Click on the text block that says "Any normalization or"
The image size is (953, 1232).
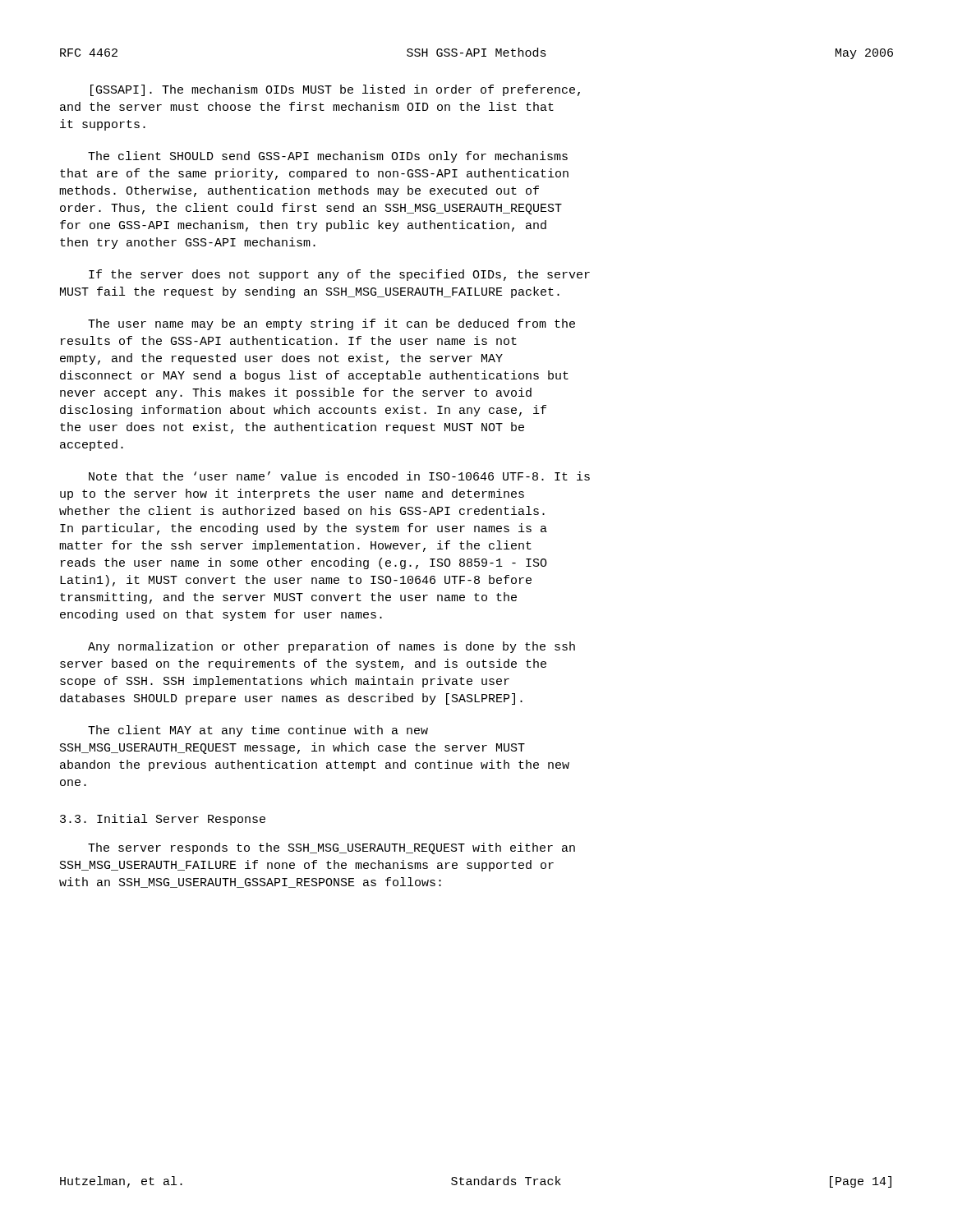tap(318, 673)
